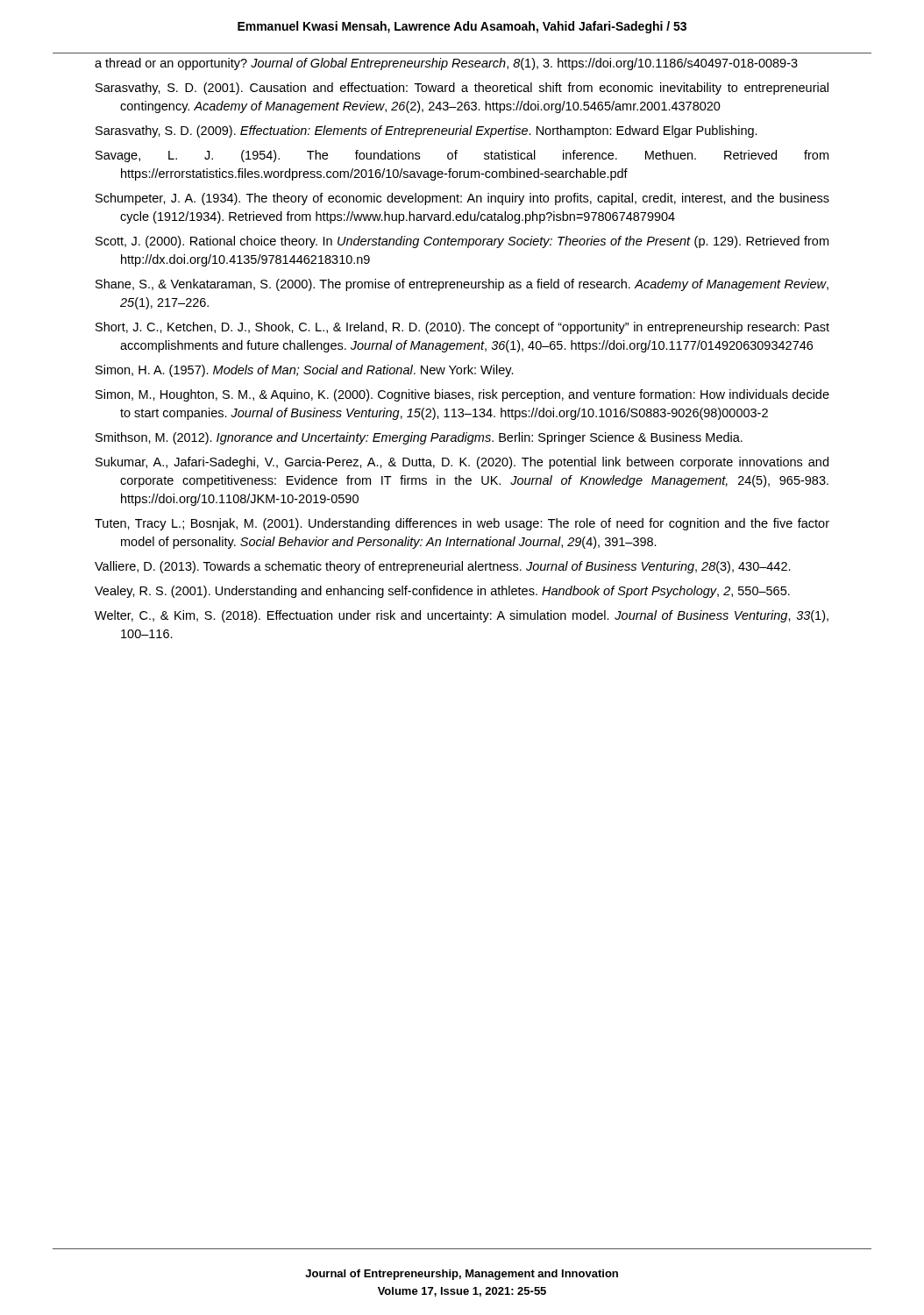This screenshot has width=924, height=1315.
Task: Find the block on this page that starts "Sarasvathy, S. D. (2009). Effectuation: Elements"
Action: (426, 131)
